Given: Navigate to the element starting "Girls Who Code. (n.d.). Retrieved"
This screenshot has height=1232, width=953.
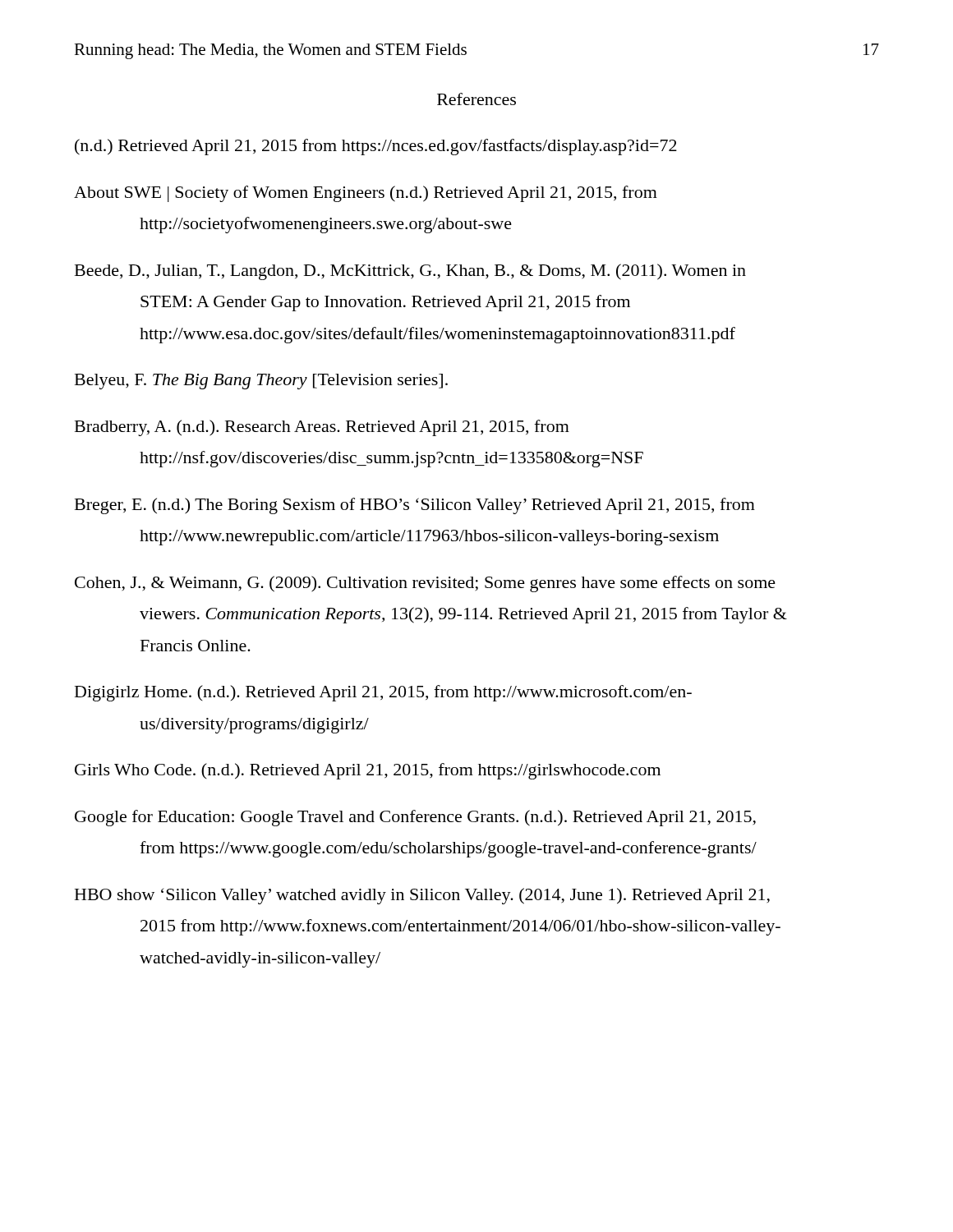Looking at the screenshot, I should click(x=476, y=770).
